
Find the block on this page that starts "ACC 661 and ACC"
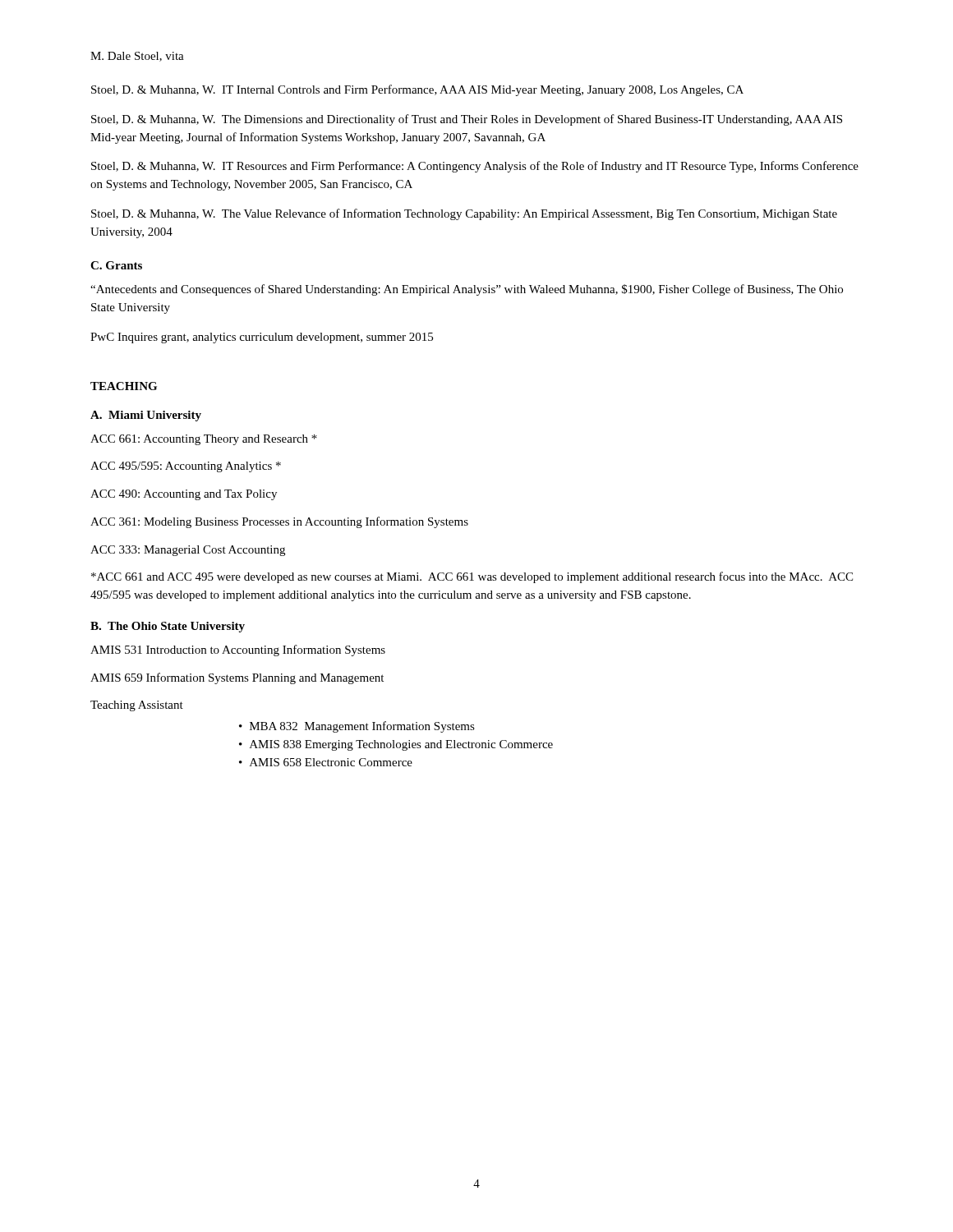[472, 586]
